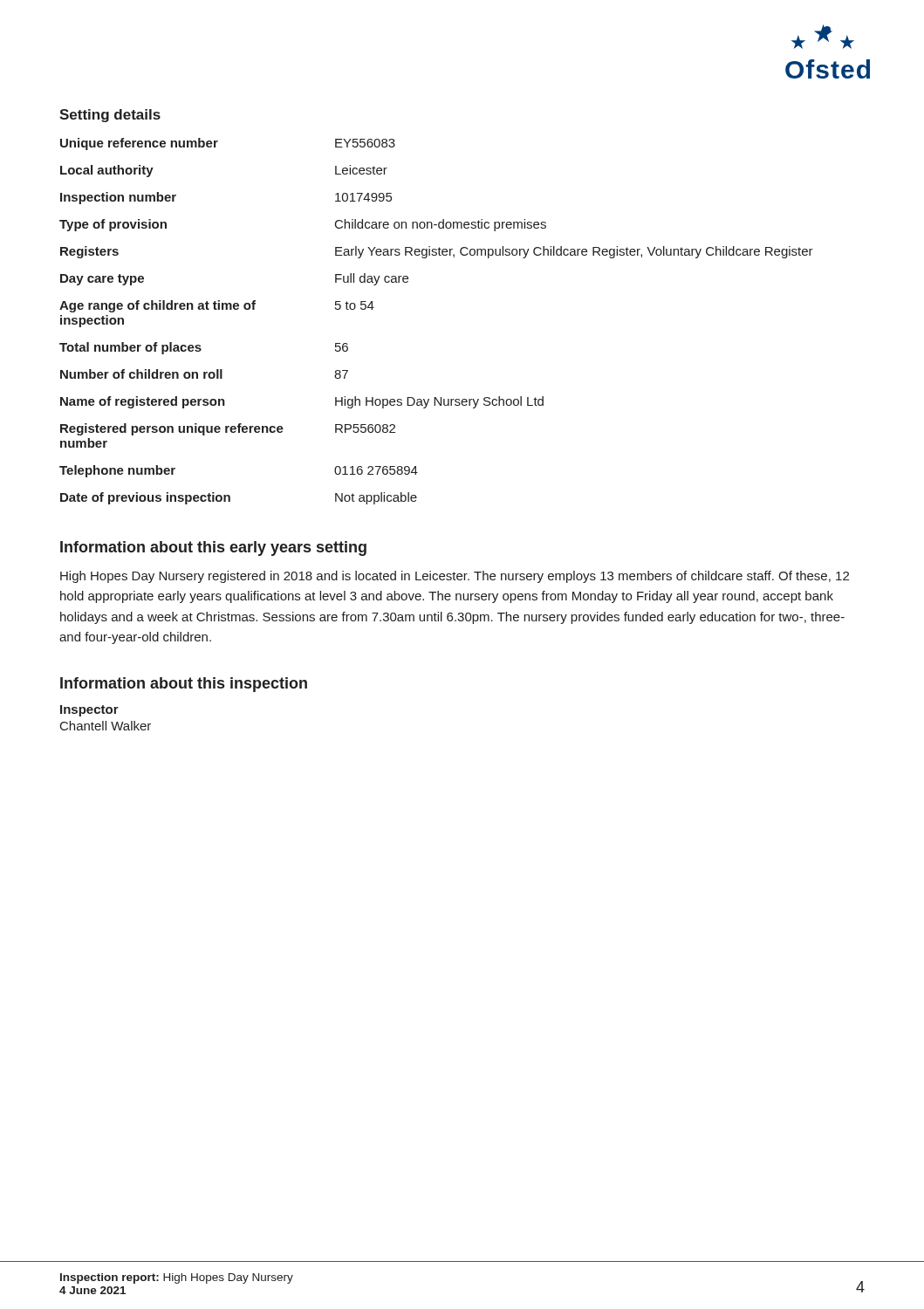
Task: Select the block starting "Information about this inspection"
Action: 184,683
